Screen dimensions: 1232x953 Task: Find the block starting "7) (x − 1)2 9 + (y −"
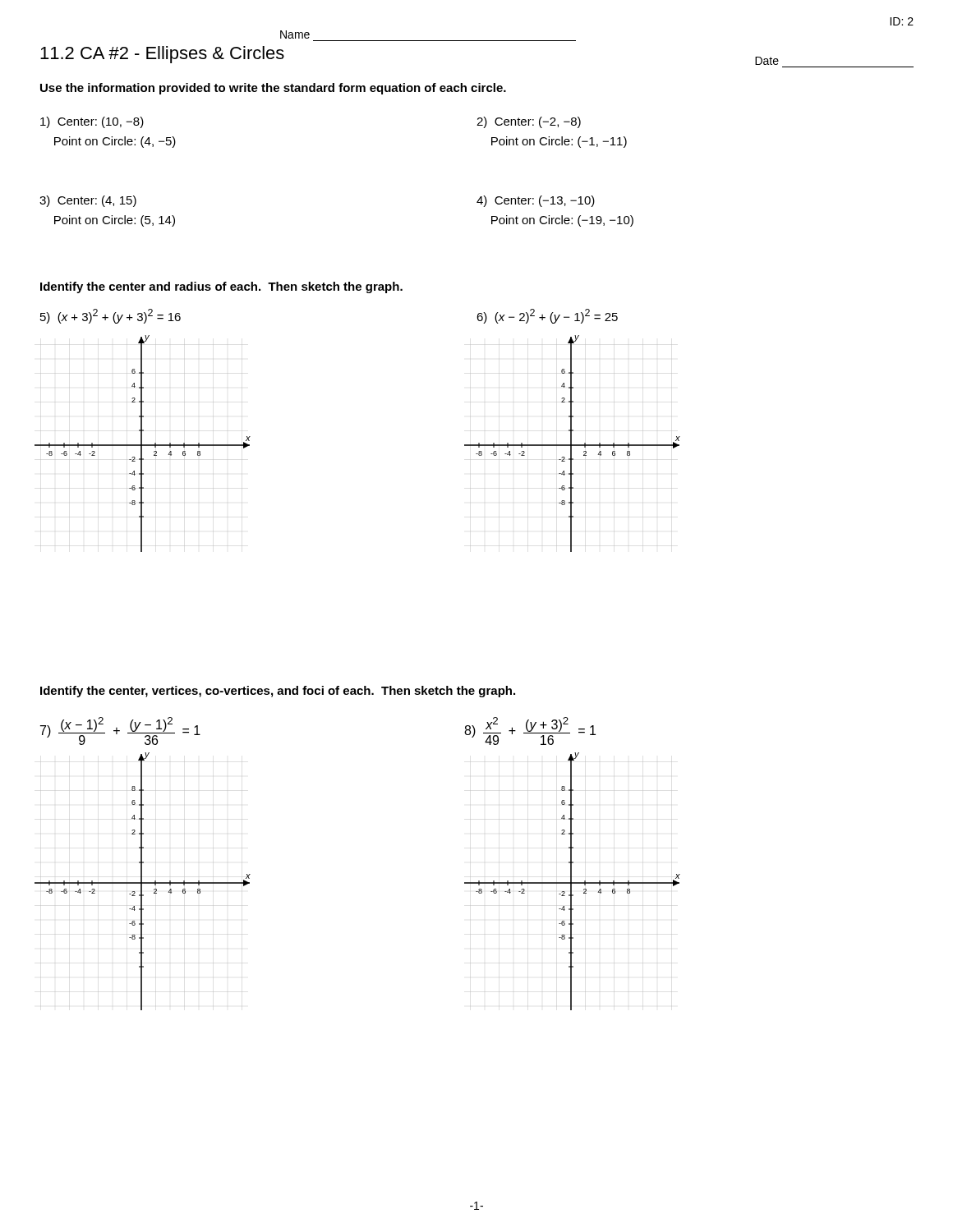tap(120, 732)
